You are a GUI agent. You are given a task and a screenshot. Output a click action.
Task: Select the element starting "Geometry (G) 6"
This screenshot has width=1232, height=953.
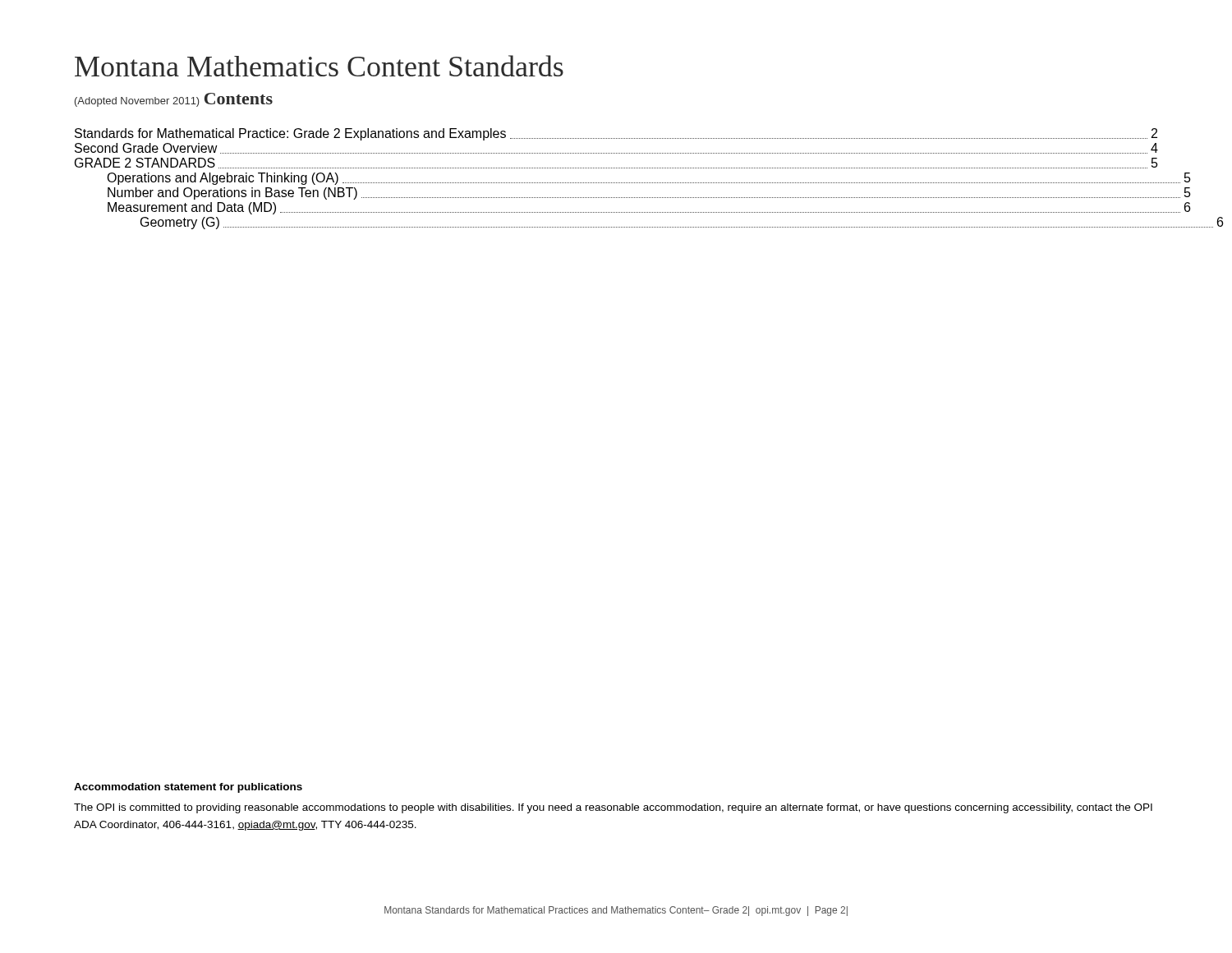pos(616,223)
